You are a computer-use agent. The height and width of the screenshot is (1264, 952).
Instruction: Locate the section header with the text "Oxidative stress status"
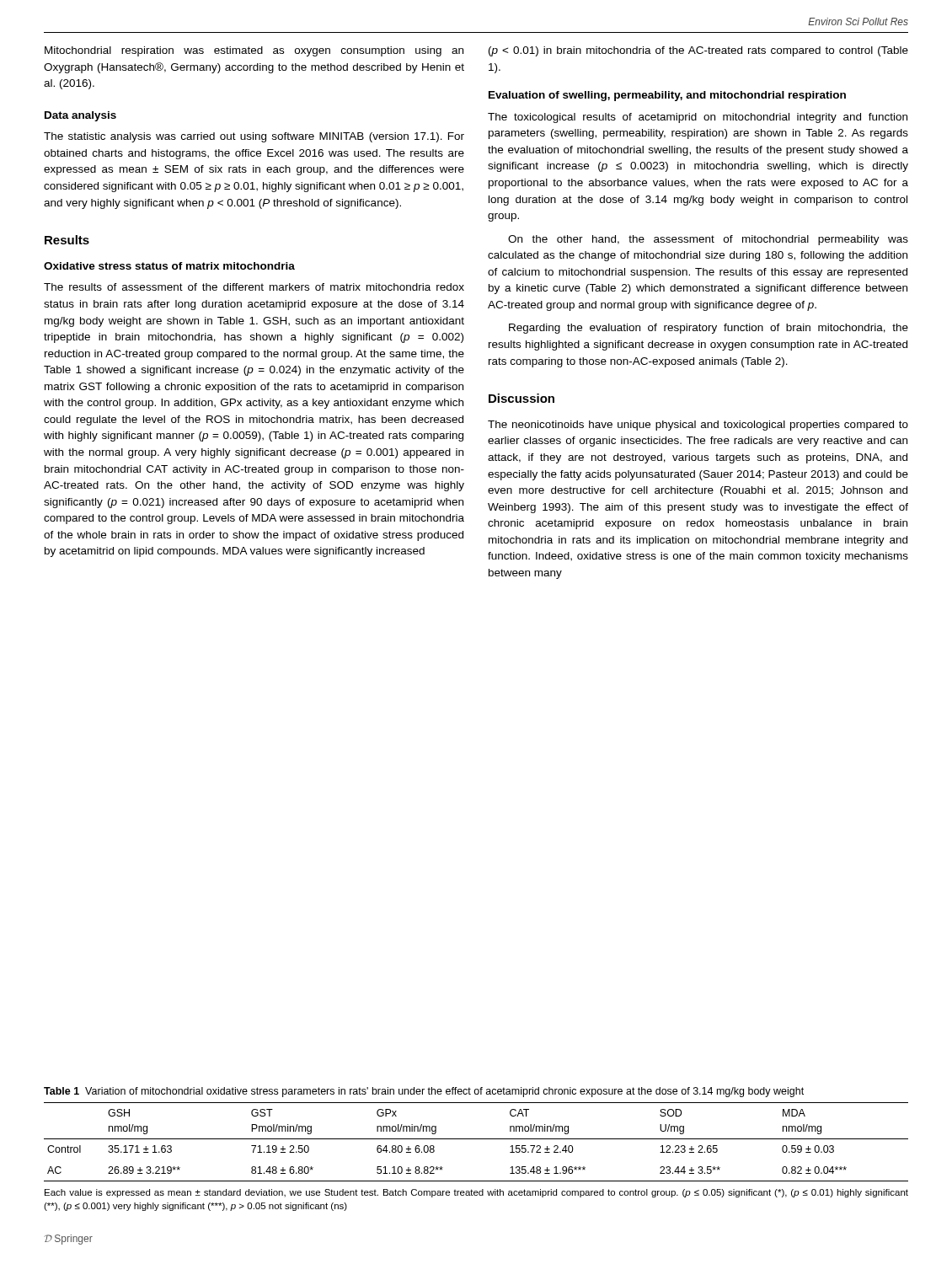coord(169,266)
